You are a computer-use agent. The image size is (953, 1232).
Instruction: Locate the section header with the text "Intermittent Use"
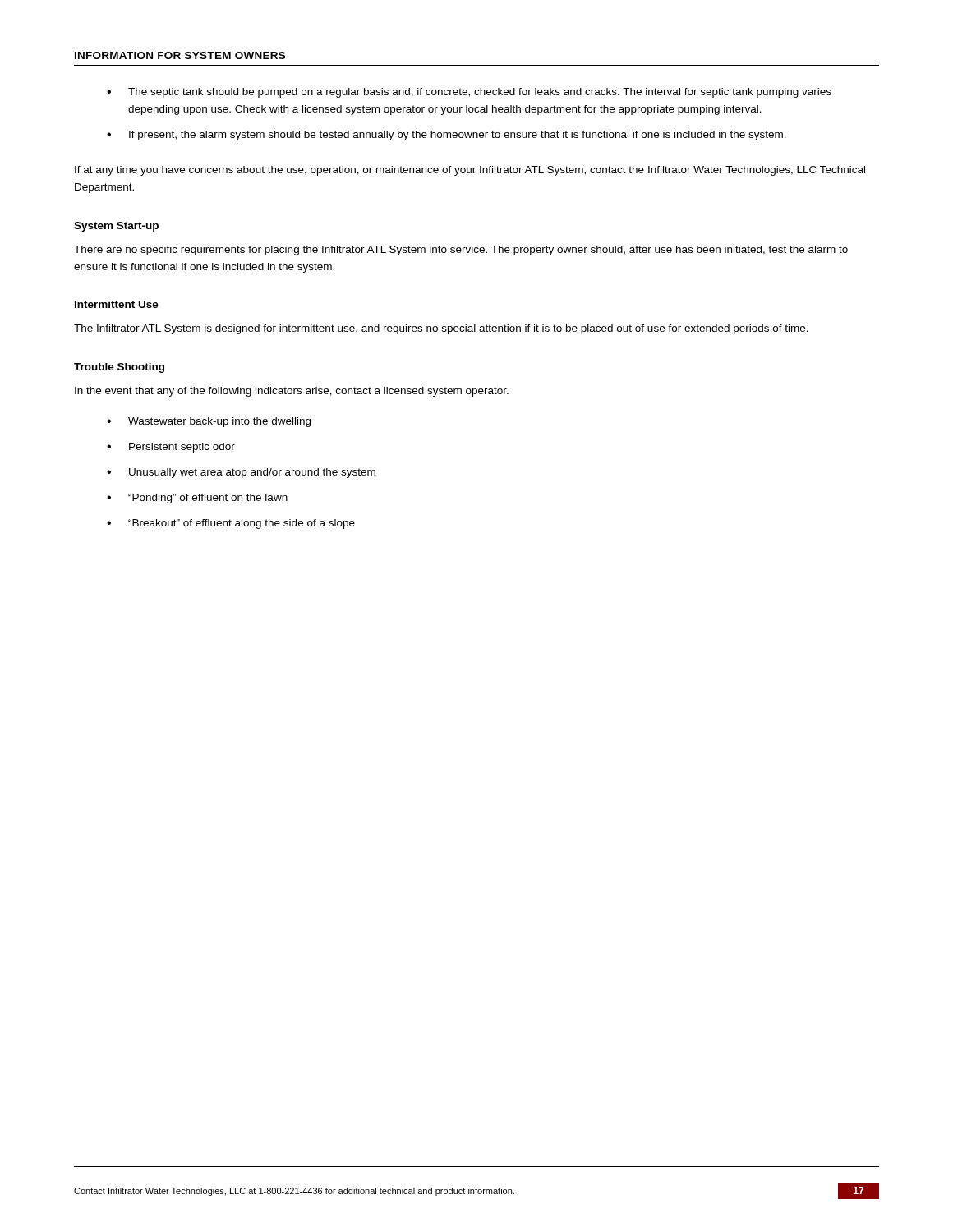pyautogui.click(x=116, y=305)
